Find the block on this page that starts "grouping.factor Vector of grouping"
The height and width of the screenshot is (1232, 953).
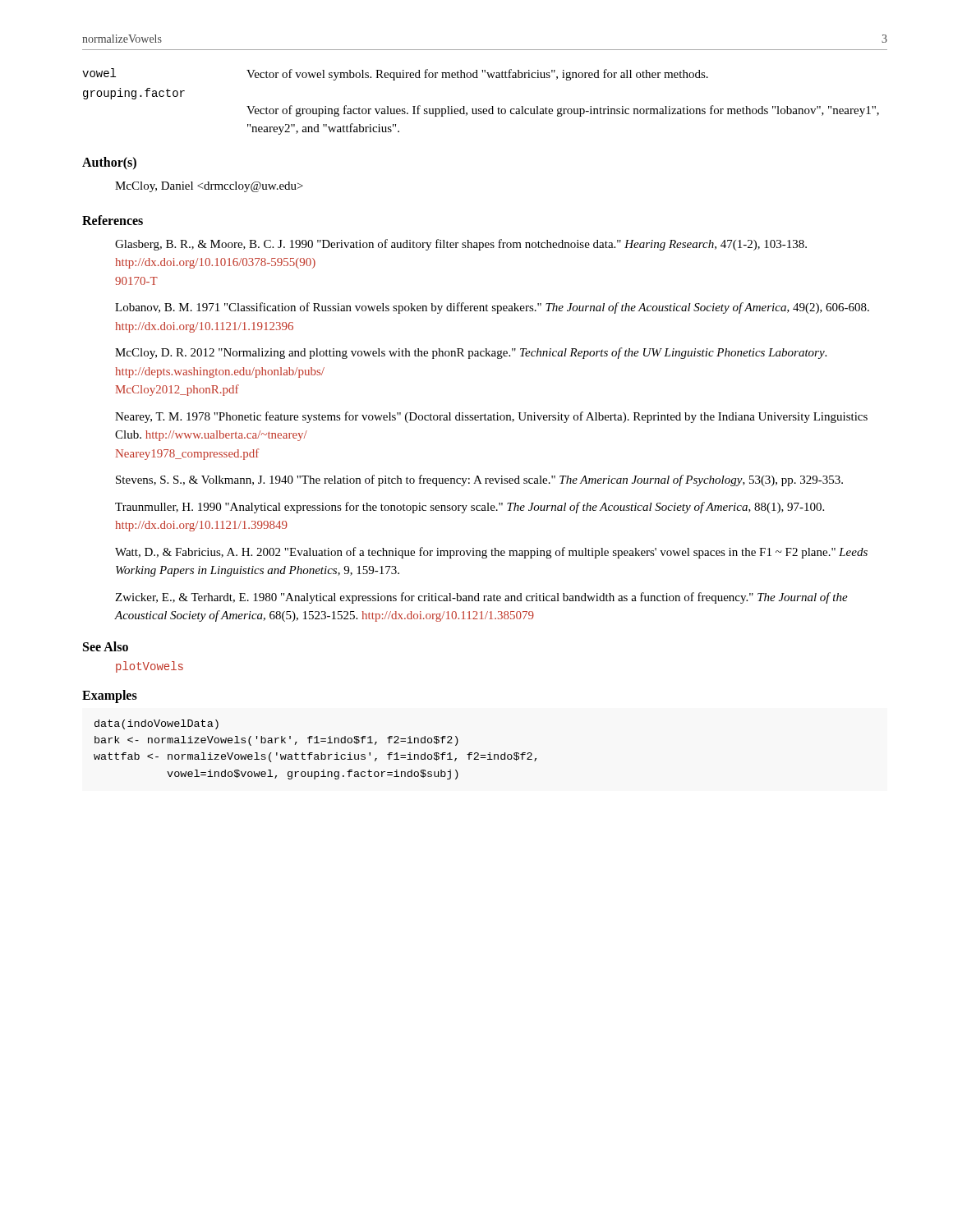tap(485, 112)
